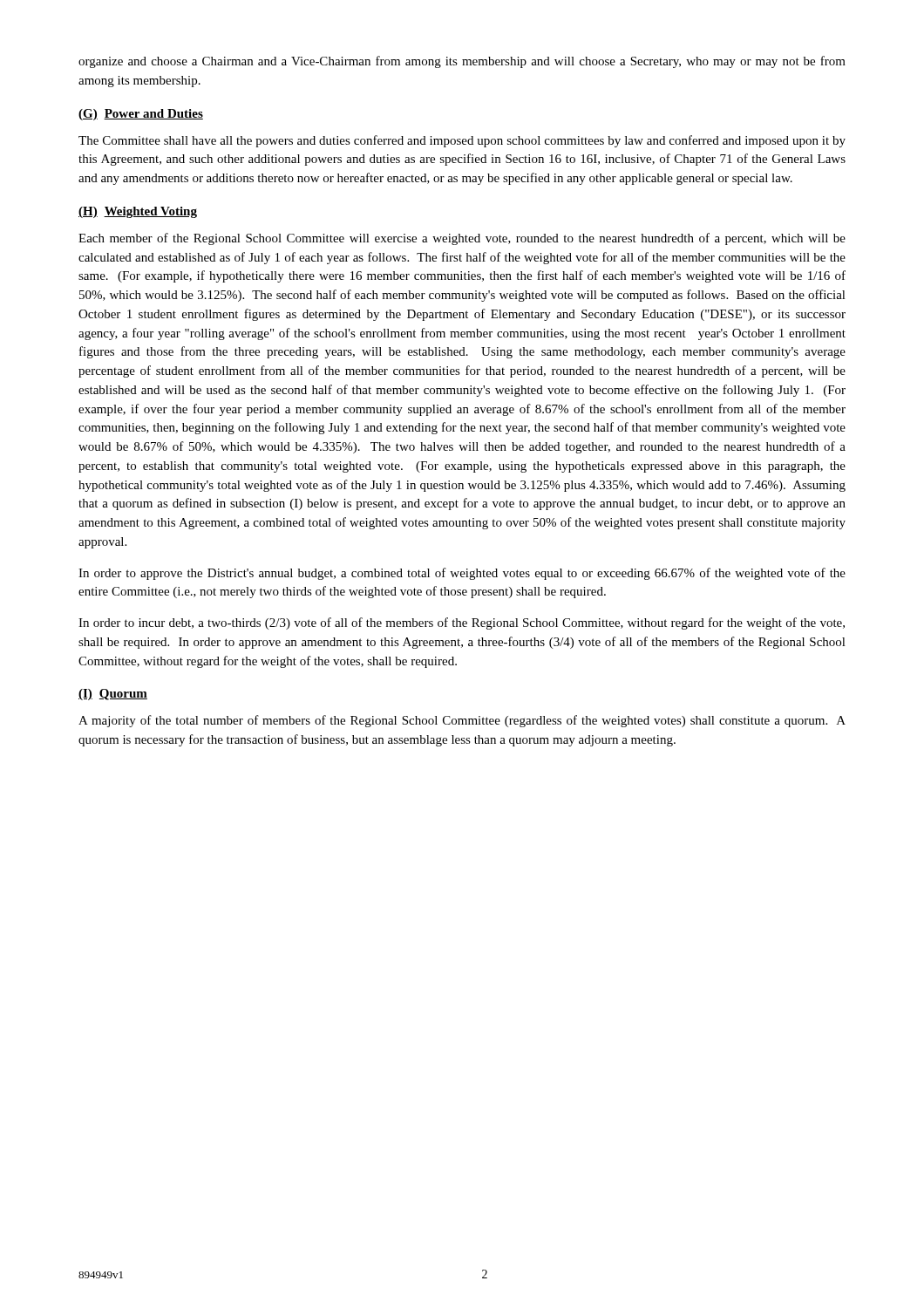Screen dimensions: 1308x924
Task: Point to the passage starting "(I) Quorum"
Action: pyautogui.click(x=113, y=694)
